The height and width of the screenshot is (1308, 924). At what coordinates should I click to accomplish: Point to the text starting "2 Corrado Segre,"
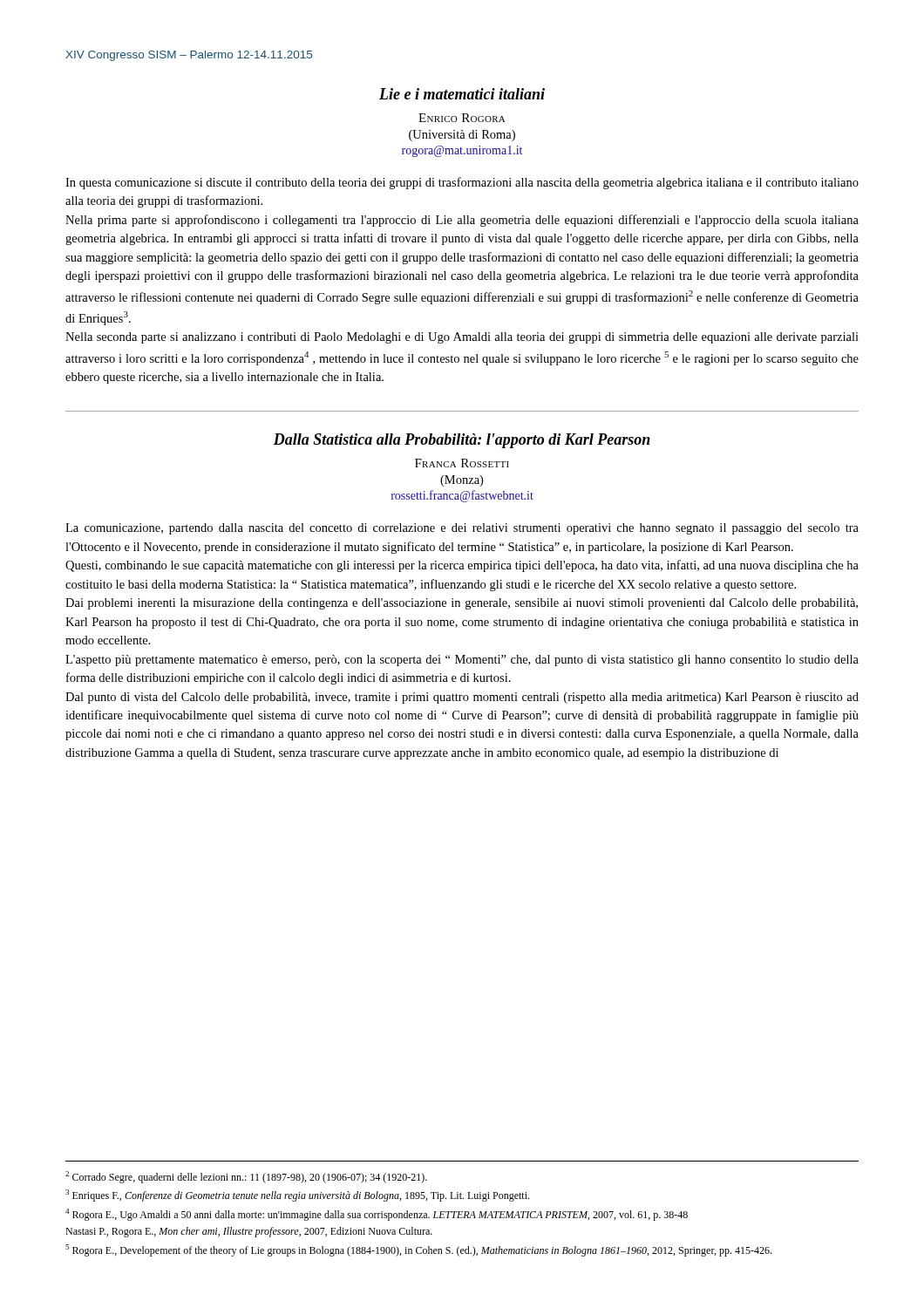tap(462, 1213)
